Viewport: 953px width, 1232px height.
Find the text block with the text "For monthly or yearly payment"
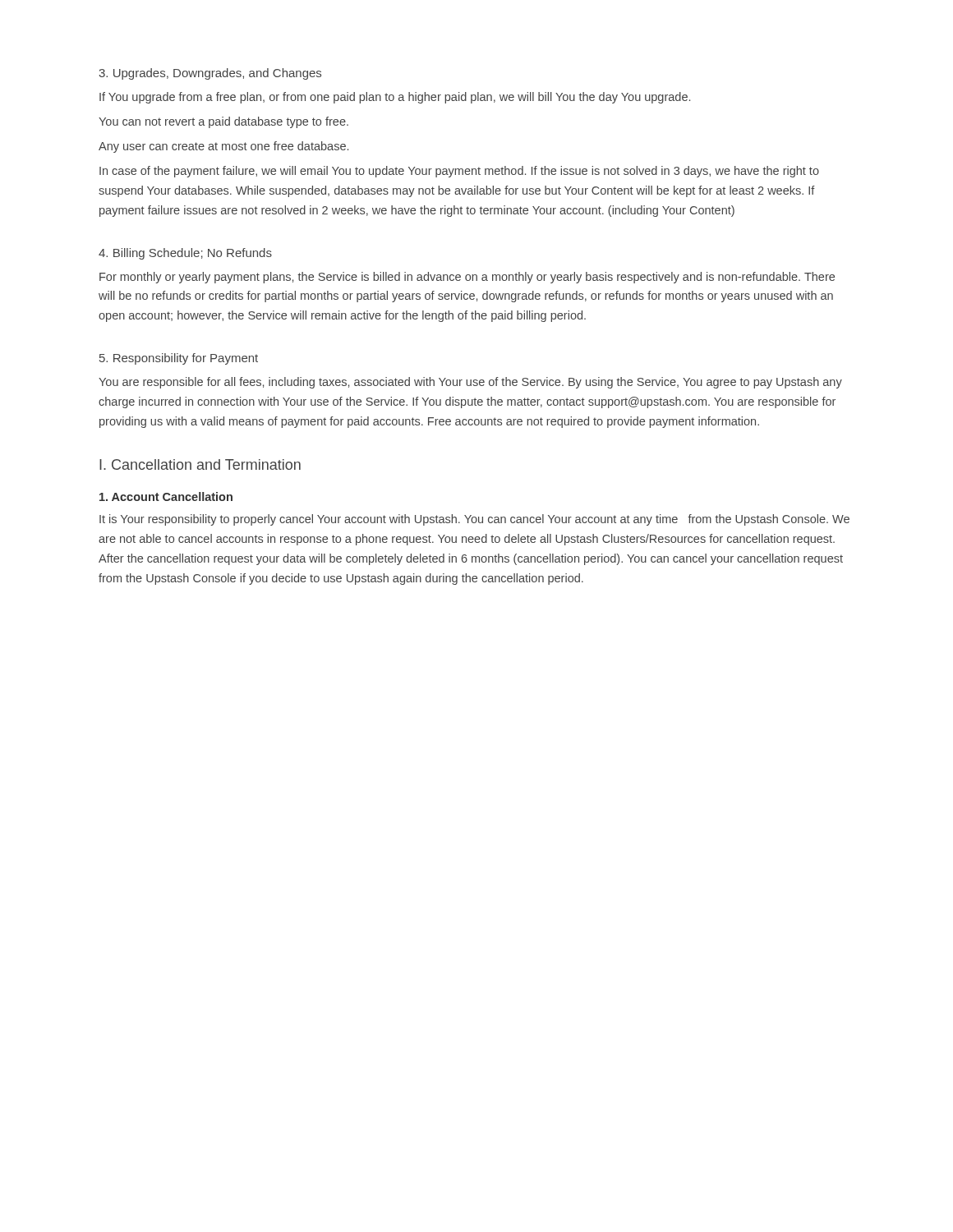(x=467, y=296)
